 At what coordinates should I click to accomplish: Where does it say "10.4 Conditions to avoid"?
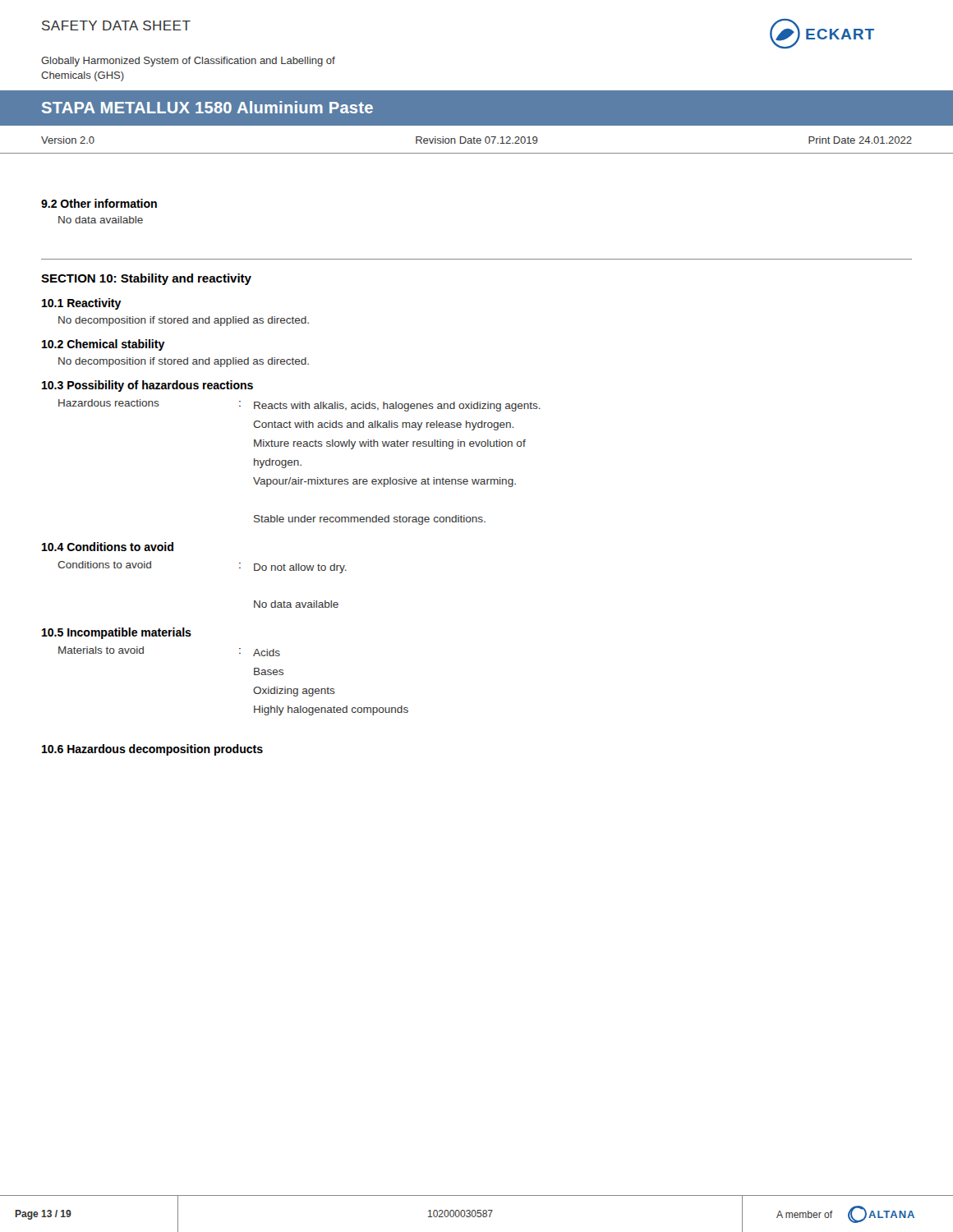click(108, 547)
